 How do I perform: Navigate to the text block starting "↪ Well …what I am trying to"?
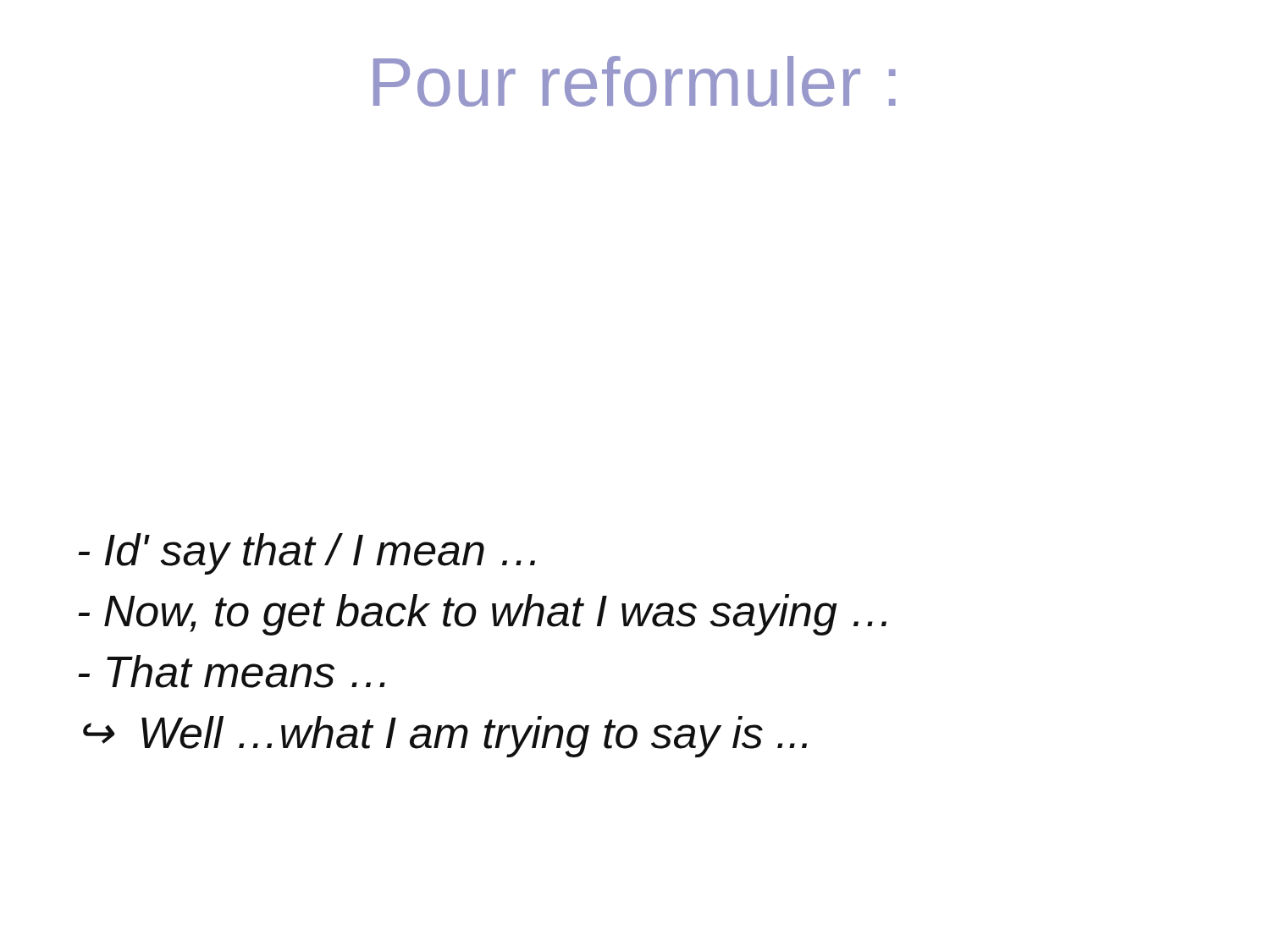pyautogui.click(x=444, y=733)
